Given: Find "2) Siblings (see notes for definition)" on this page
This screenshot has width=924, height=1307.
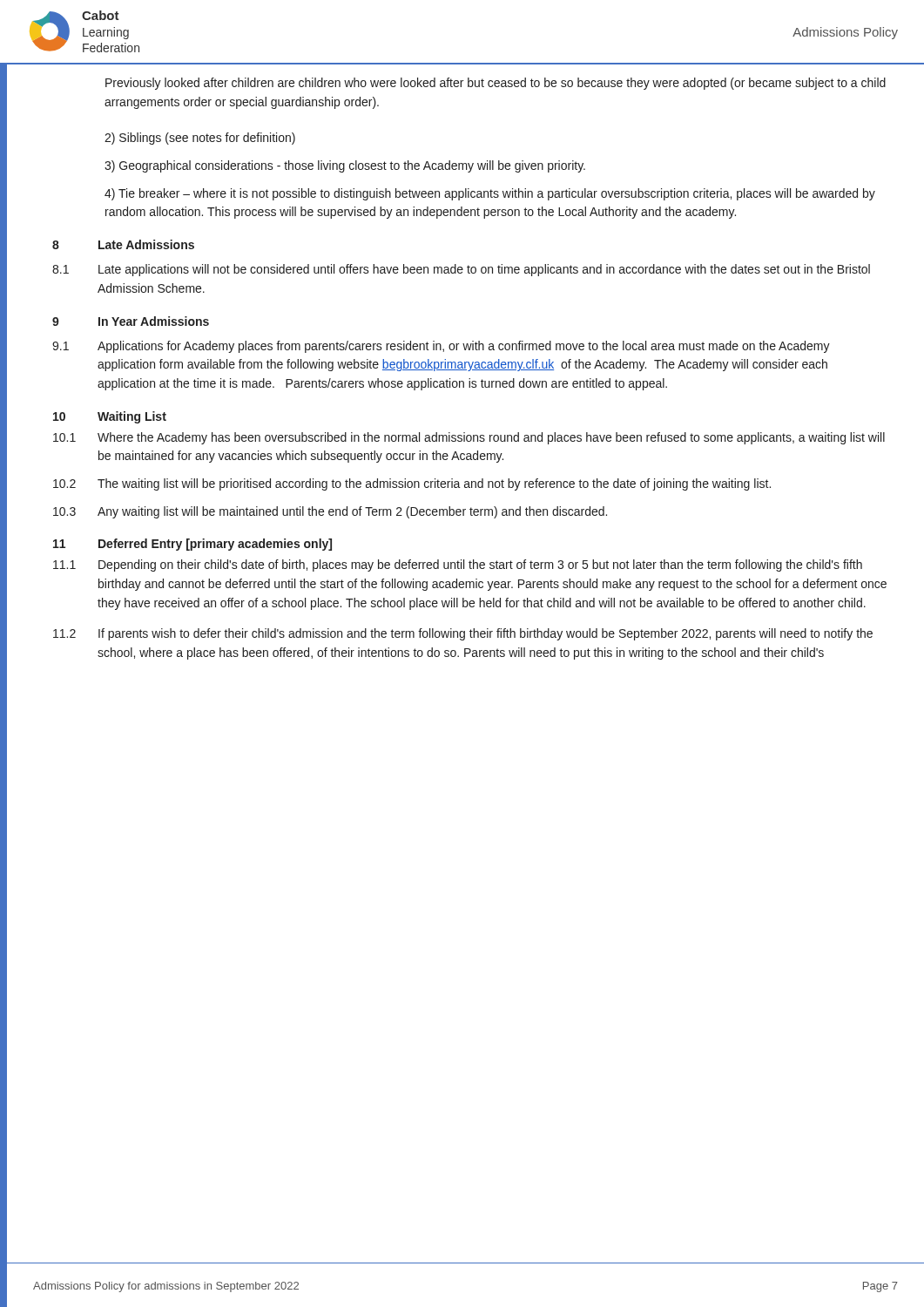Looking at the screenshot, I should point(200,138).
